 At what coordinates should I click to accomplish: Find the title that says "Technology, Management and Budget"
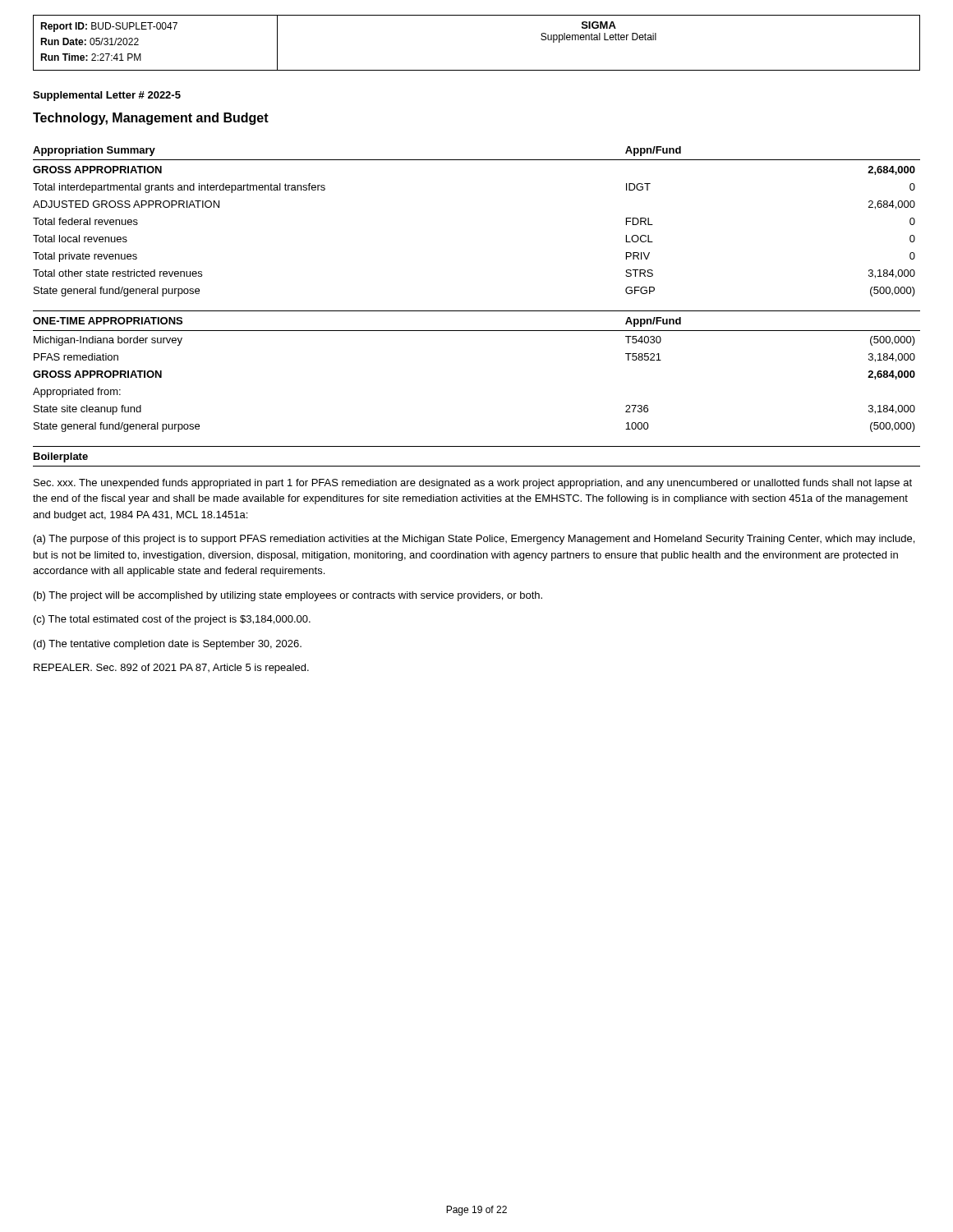coord(151,117)
